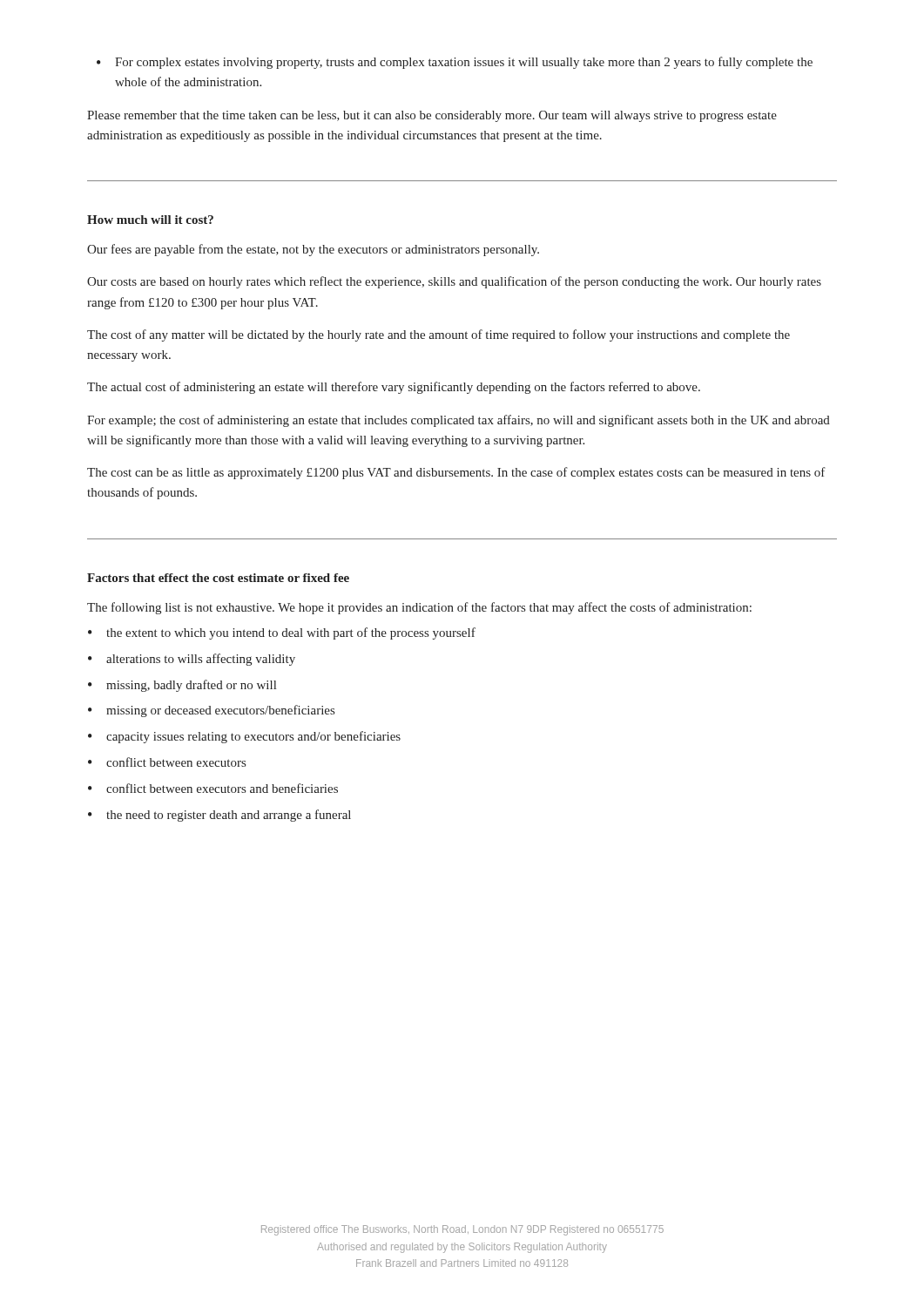Click the passage that begins "The cost can be as little as"
The width and height of the screenshot is (924, 1307).
pos(456,482)
